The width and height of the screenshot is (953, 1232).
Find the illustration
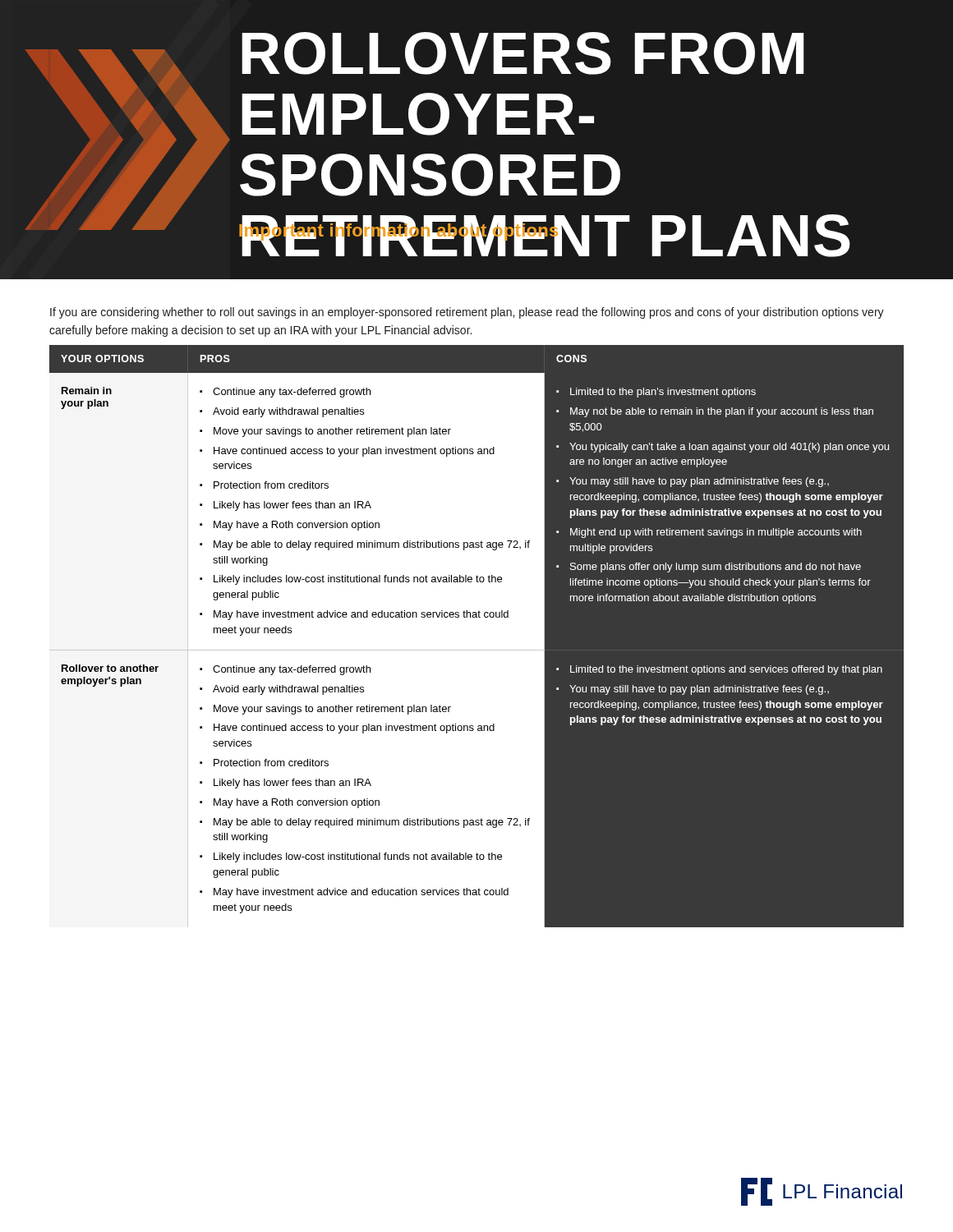pos(476,140)
